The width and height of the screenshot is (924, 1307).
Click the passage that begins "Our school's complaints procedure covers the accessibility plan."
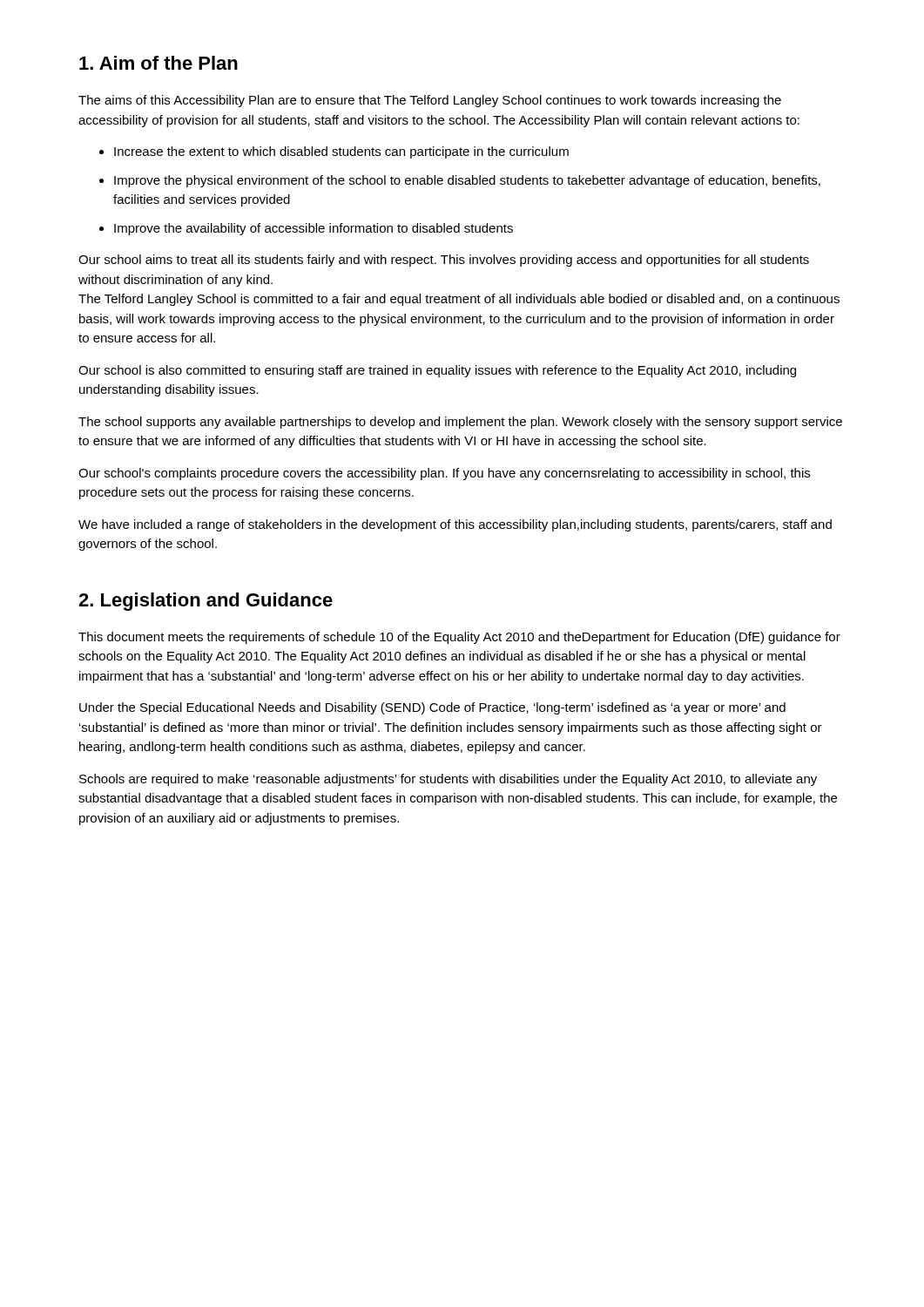pyautogui.click(x=462, y=483)
